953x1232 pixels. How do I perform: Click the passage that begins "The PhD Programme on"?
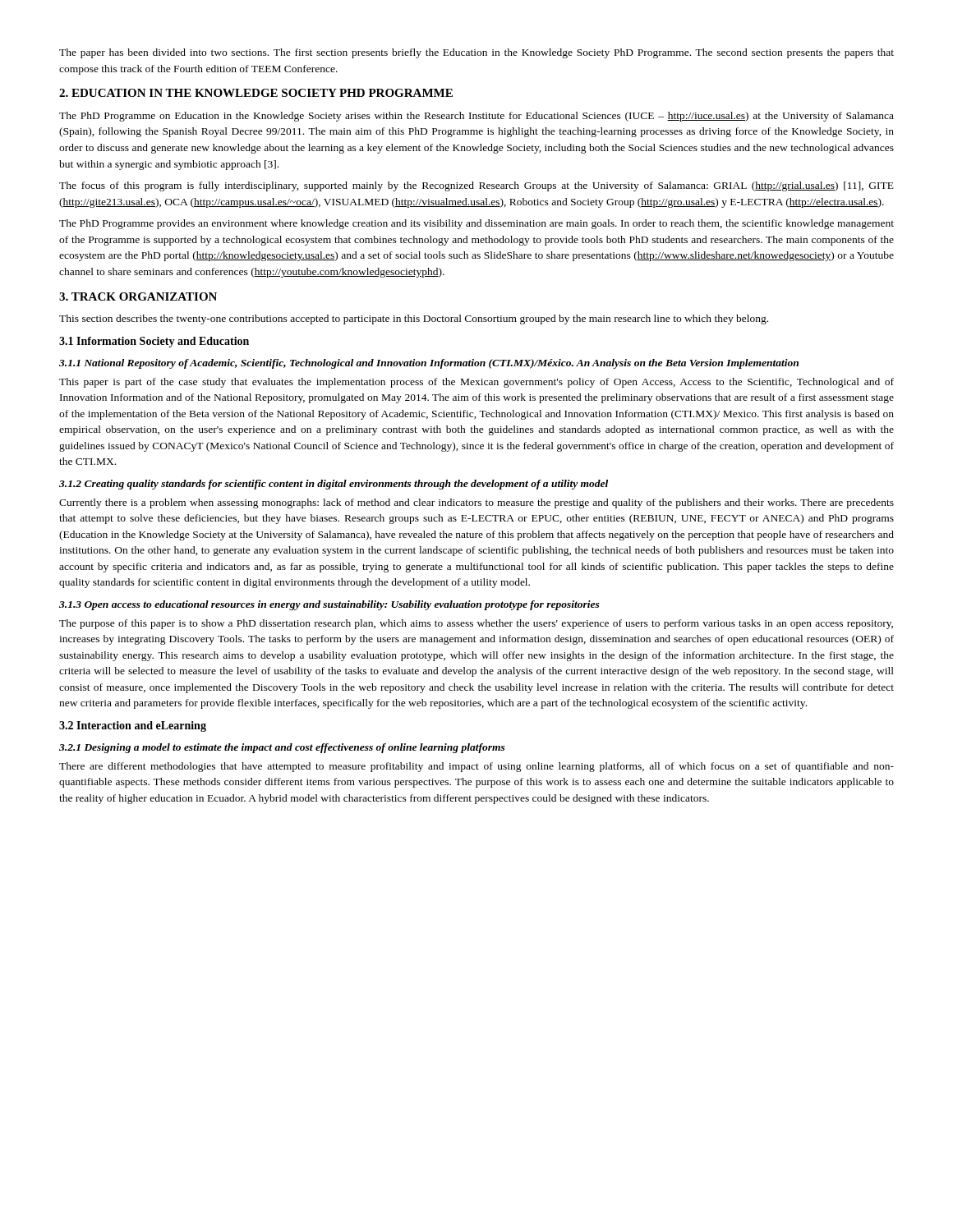pyautogui.click(x=476, y=140)
